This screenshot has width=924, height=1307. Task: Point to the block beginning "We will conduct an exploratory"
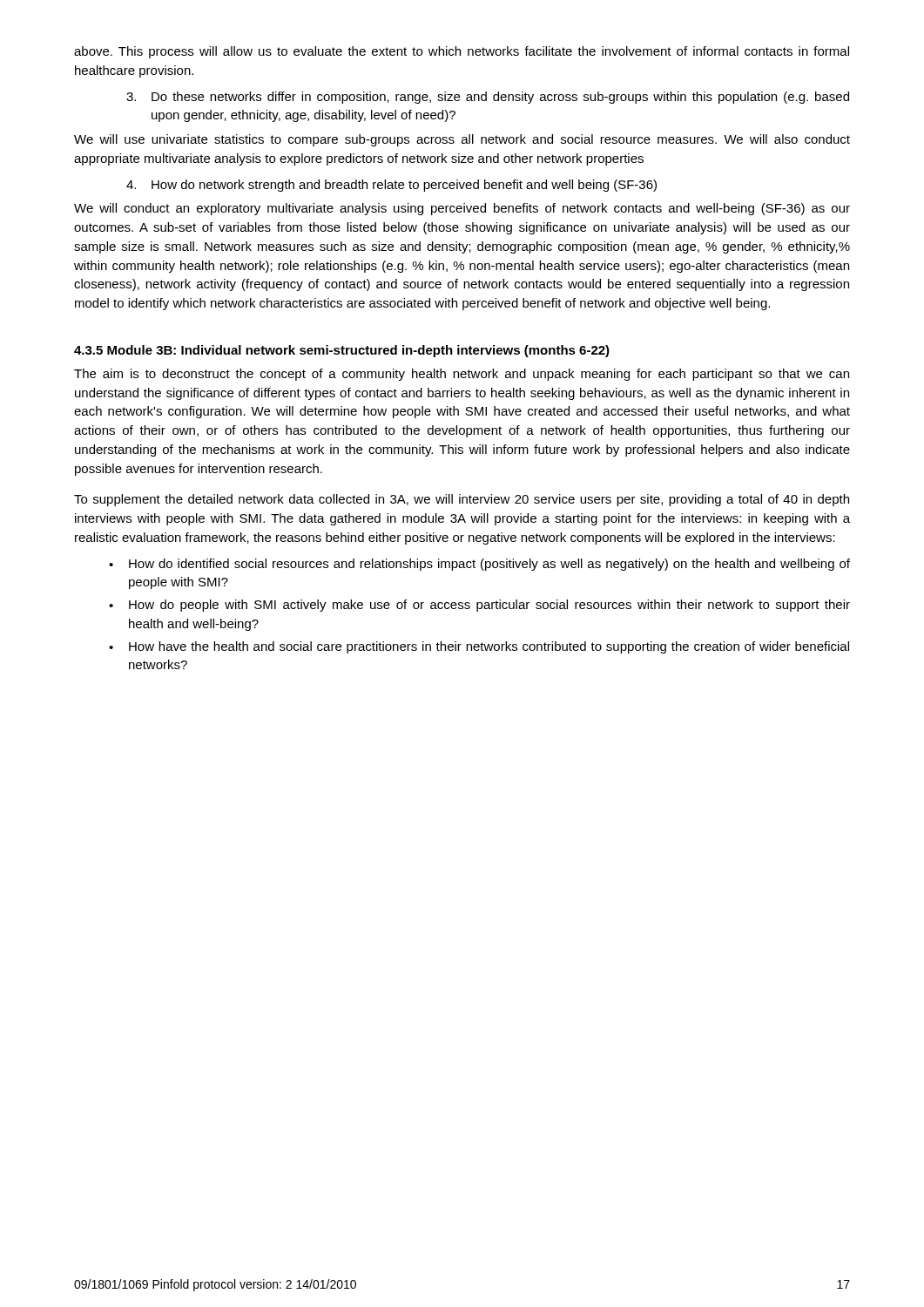pos(462,255)
